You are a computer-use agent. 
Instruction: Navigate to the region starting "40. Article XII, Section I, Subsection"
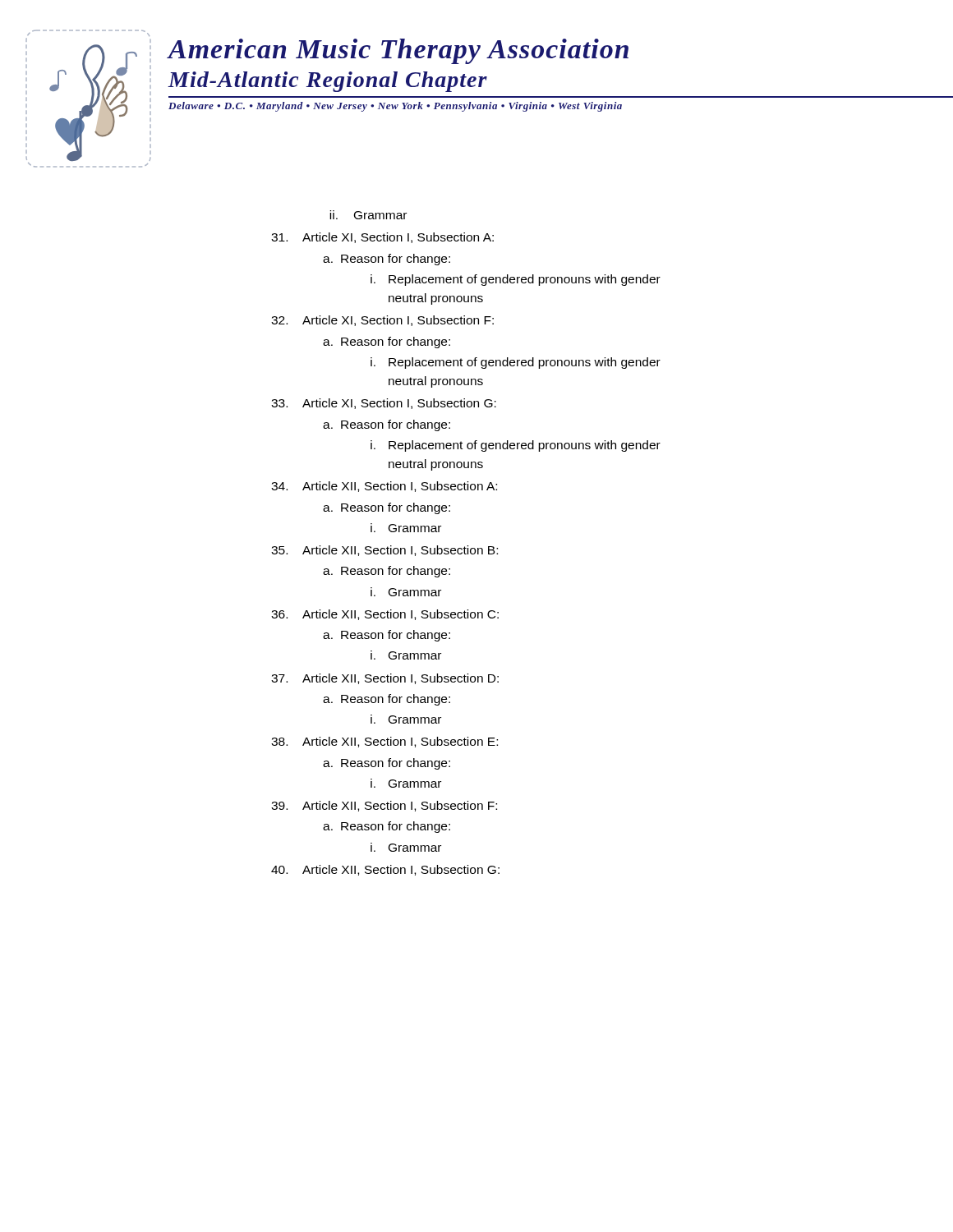pos(386,869)
